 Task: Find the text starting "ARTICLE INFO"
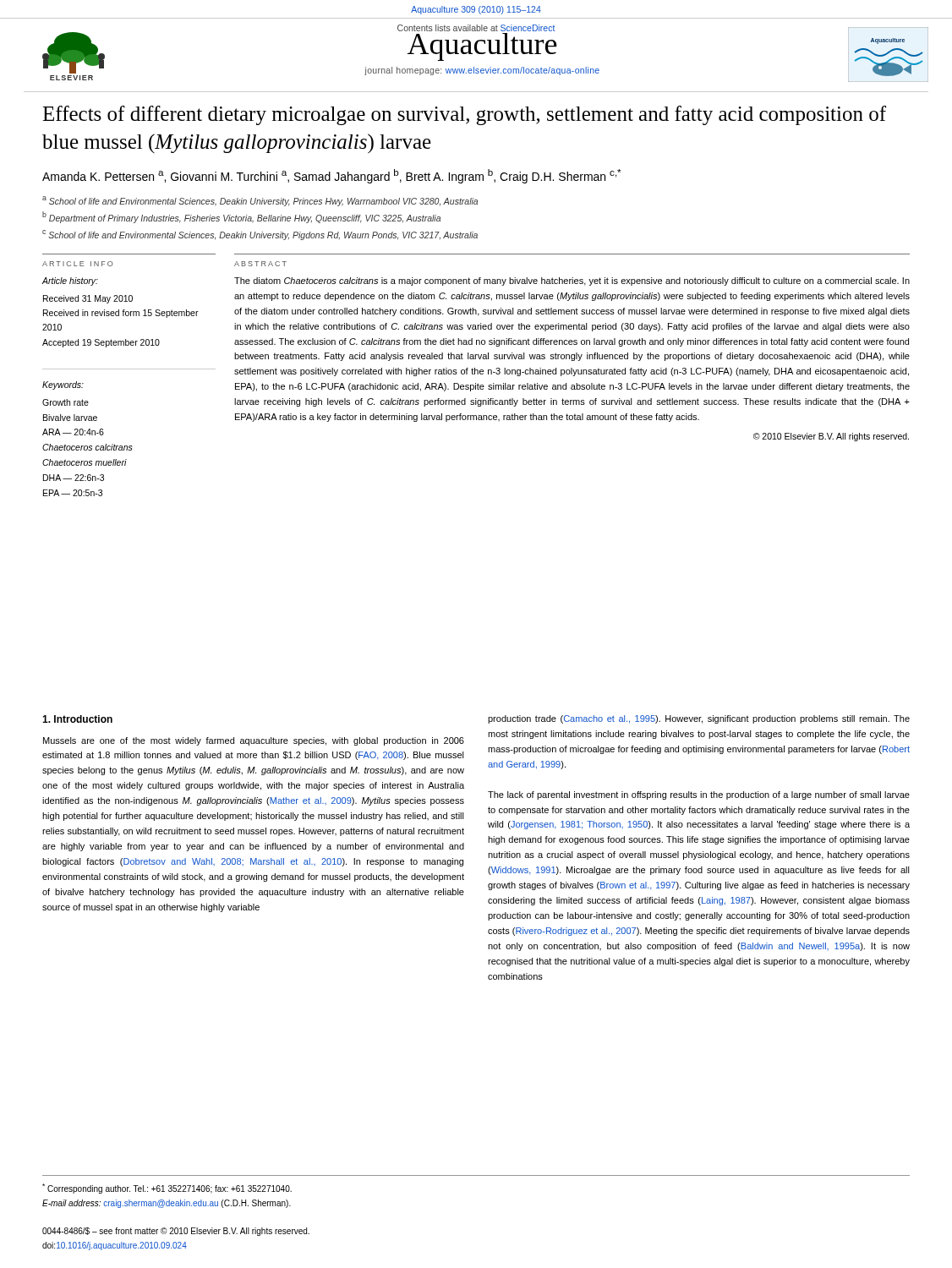click(x=79, y=264)
